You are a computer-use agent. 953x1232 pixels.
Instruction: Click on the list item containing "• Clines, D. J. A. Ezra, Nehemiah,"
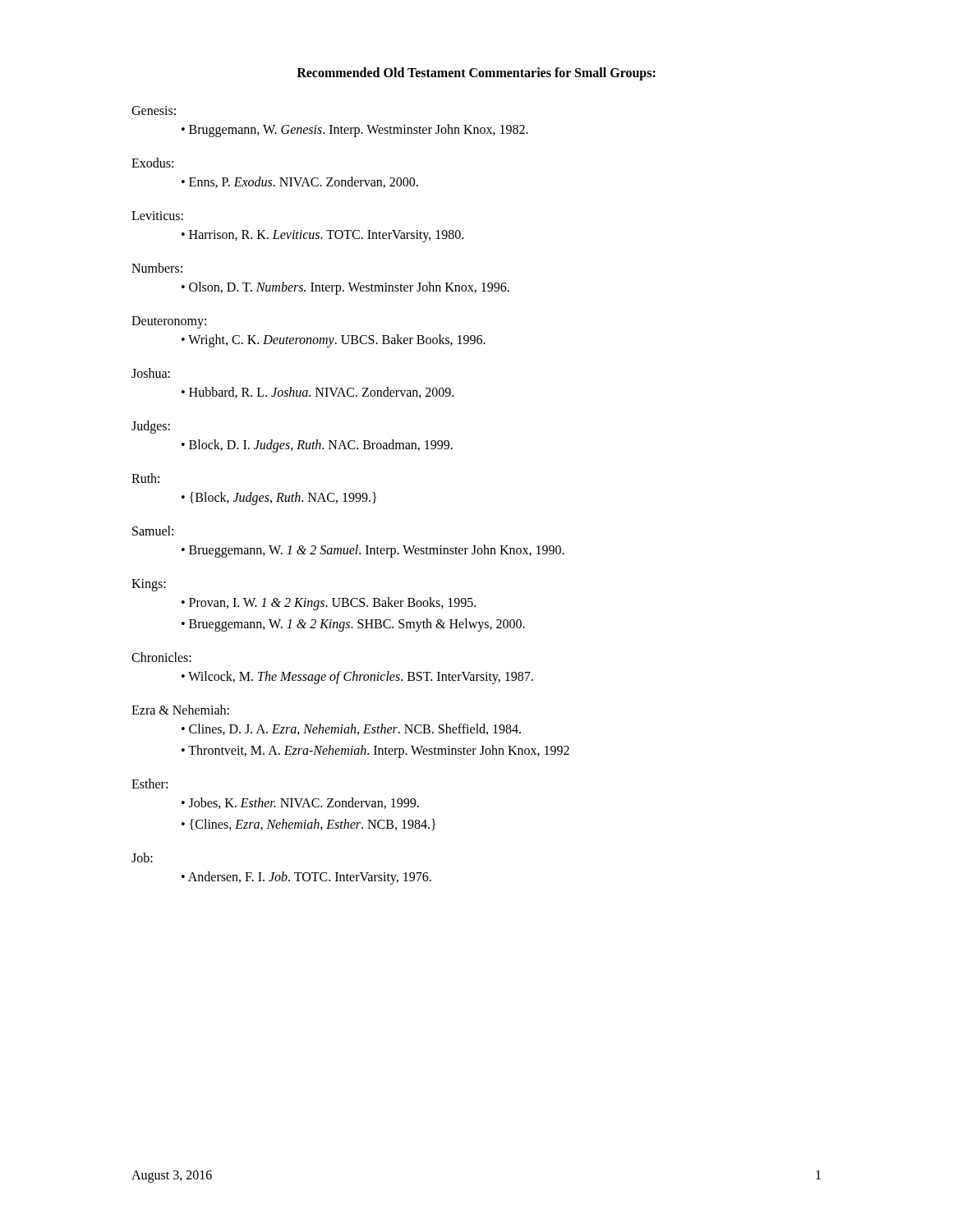(351, 729)
